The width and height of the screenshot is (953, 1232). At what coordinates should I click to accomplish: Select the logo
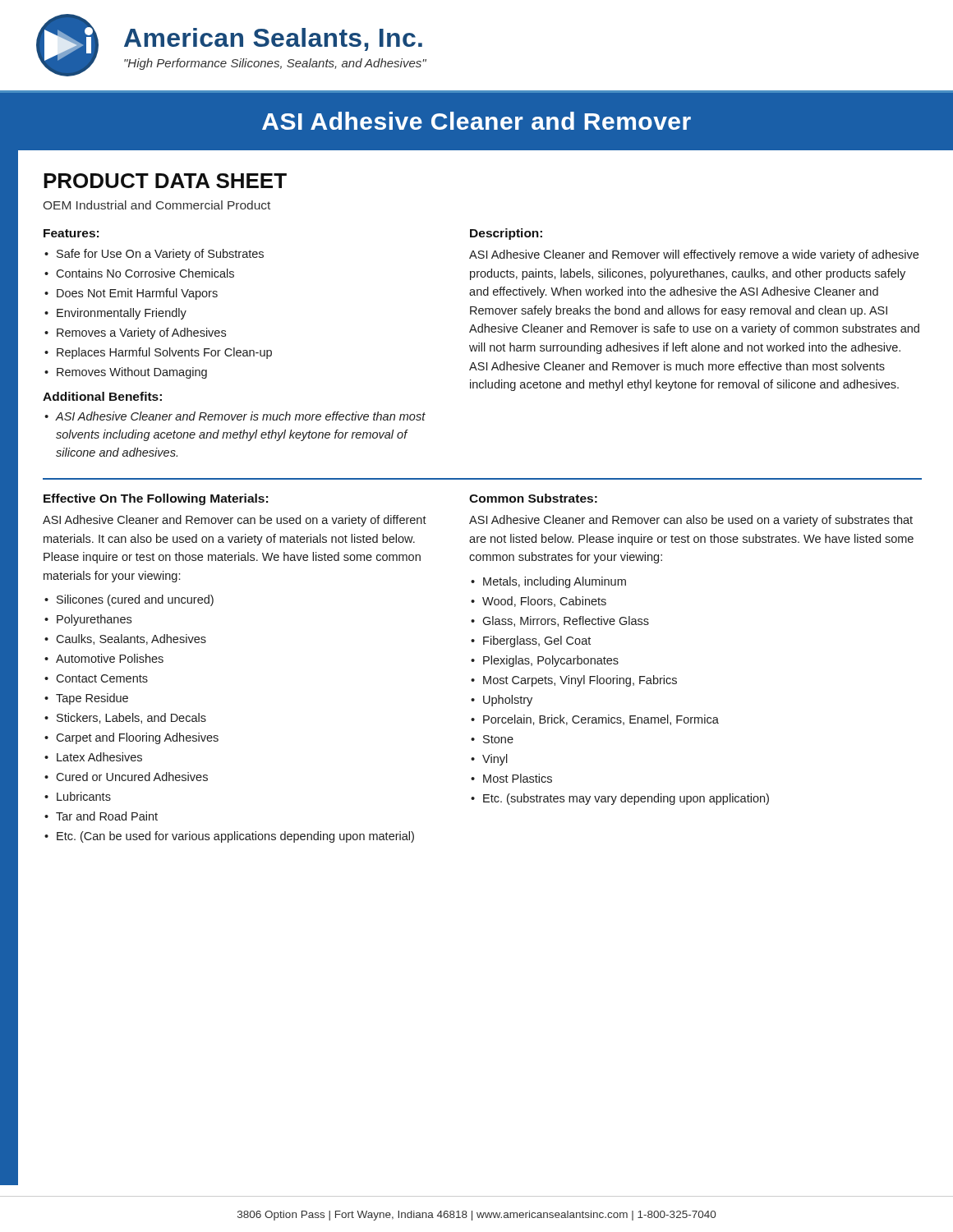(67, 47)
